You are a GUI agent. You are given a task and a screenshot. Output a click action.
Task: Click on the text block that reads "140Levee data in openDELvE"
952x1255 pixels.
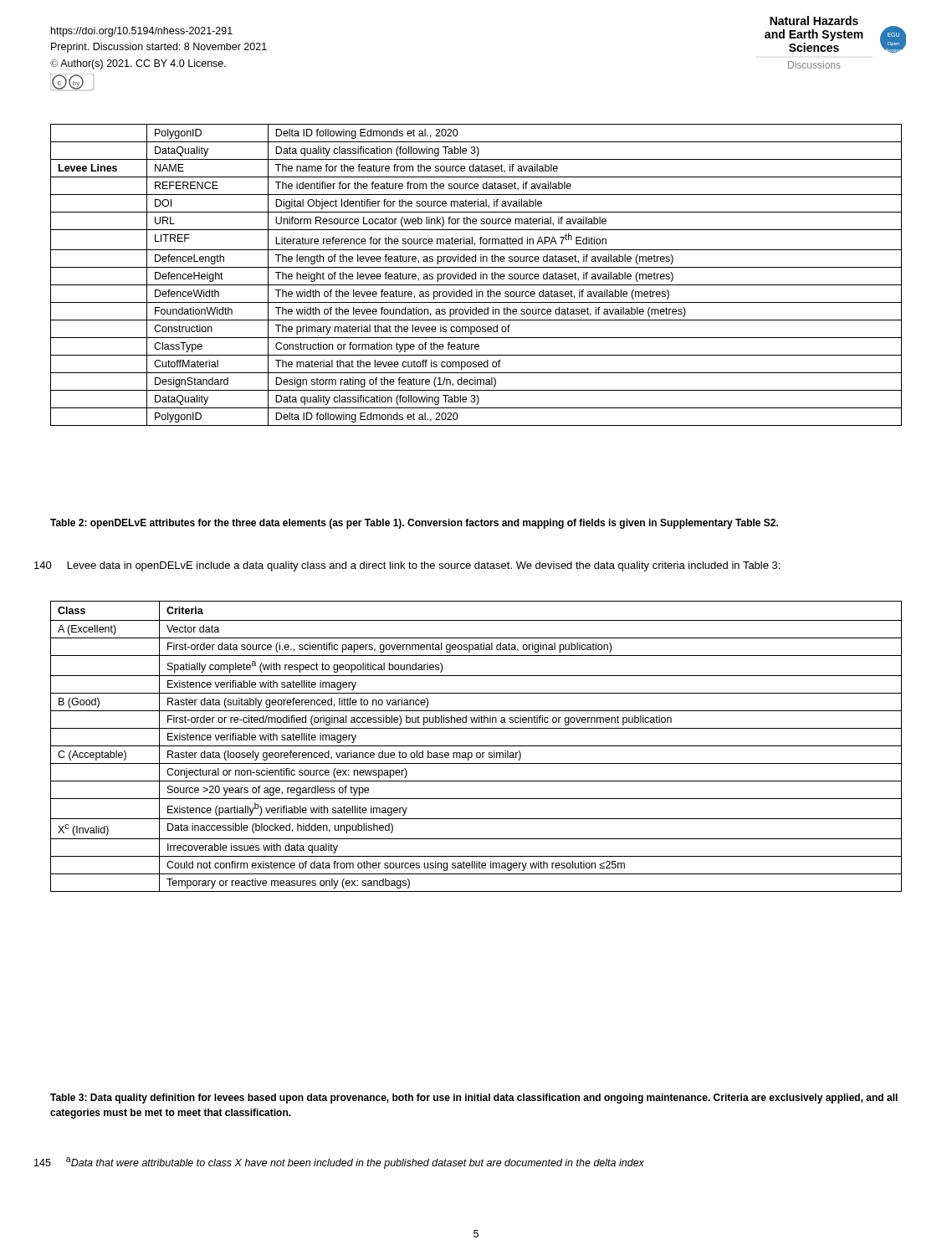[x=407, y=565]
